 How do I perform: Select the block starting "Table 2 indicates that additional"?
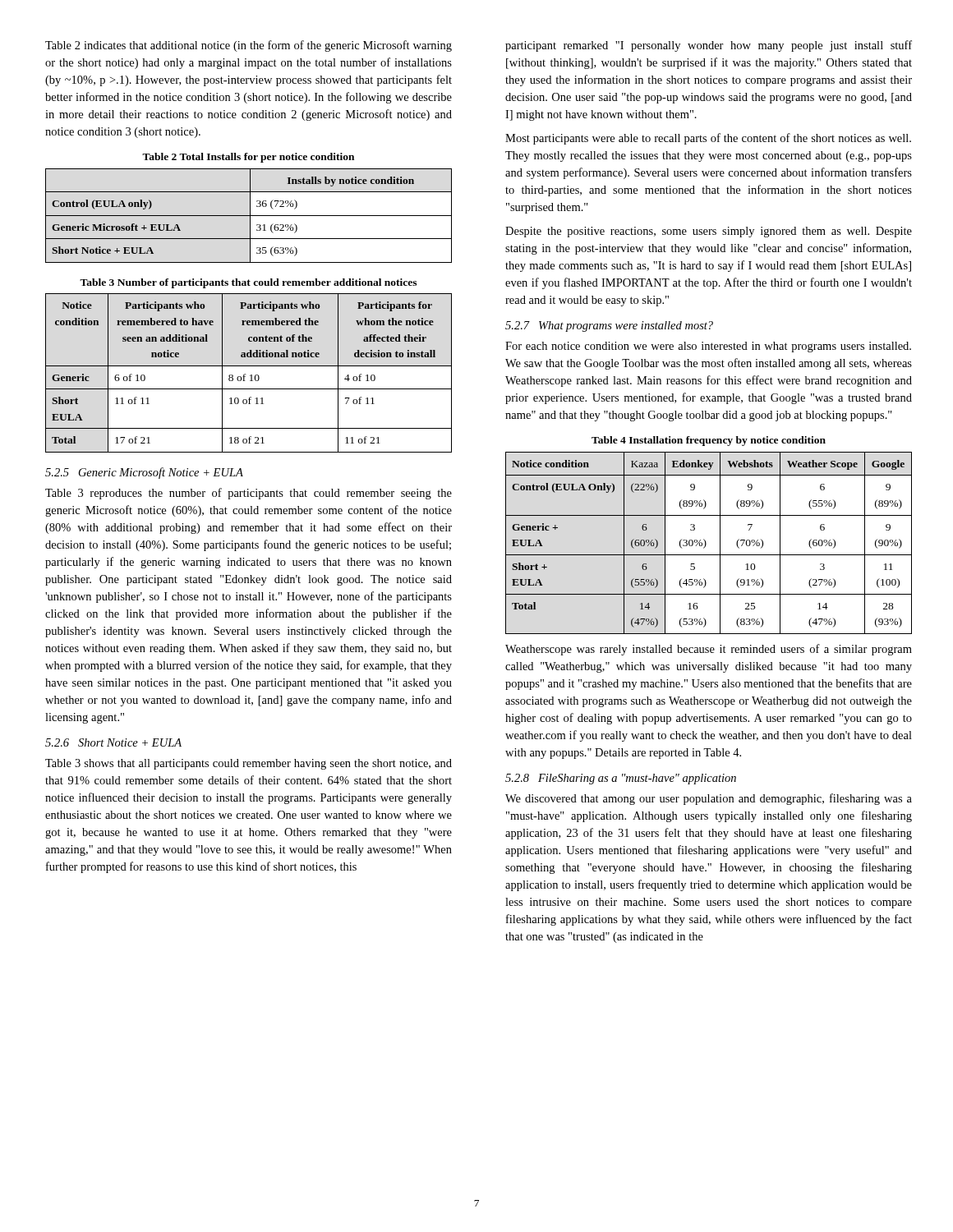[x=248, y=89]
